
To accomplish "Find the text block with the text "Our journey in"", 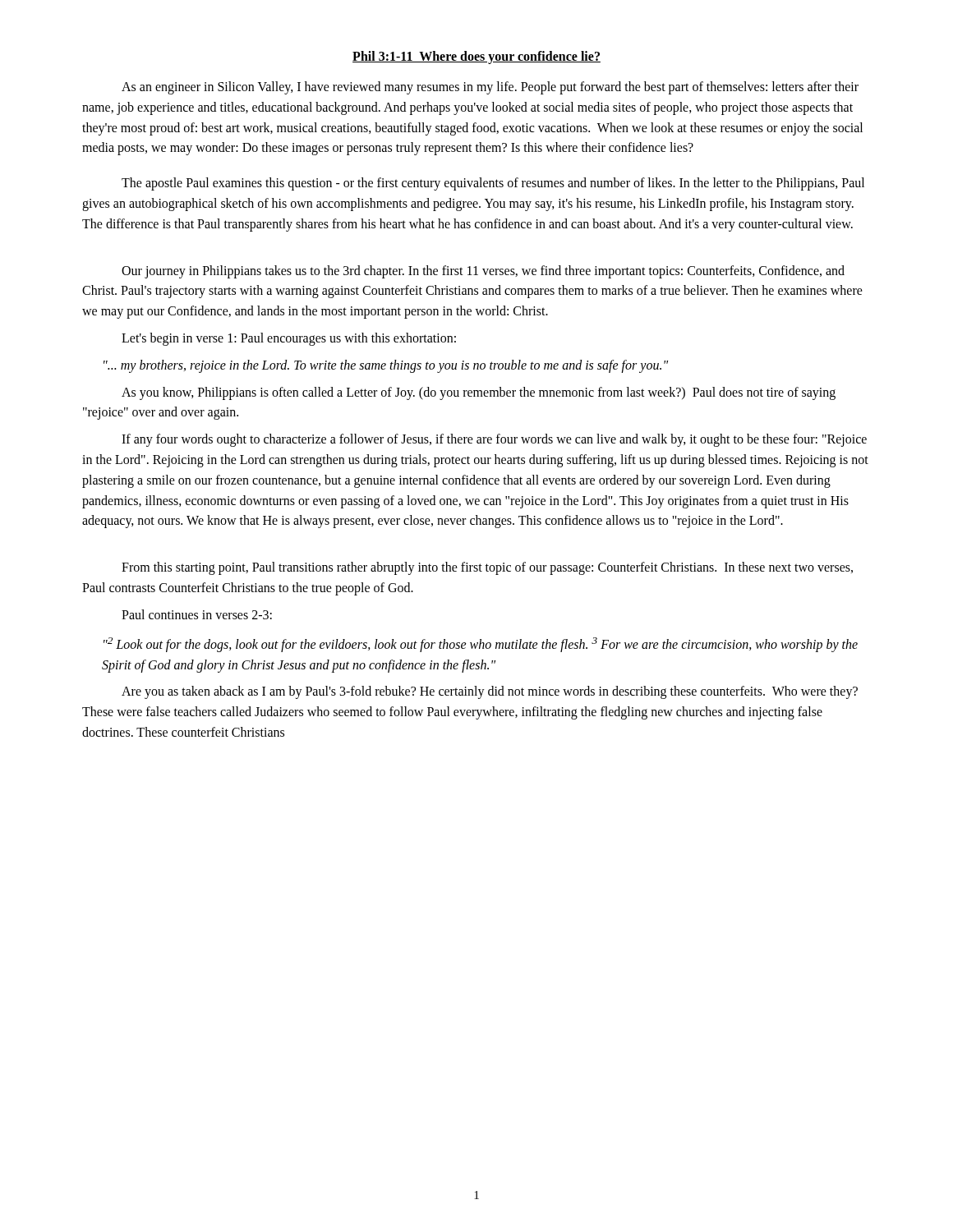I will 476,291.
